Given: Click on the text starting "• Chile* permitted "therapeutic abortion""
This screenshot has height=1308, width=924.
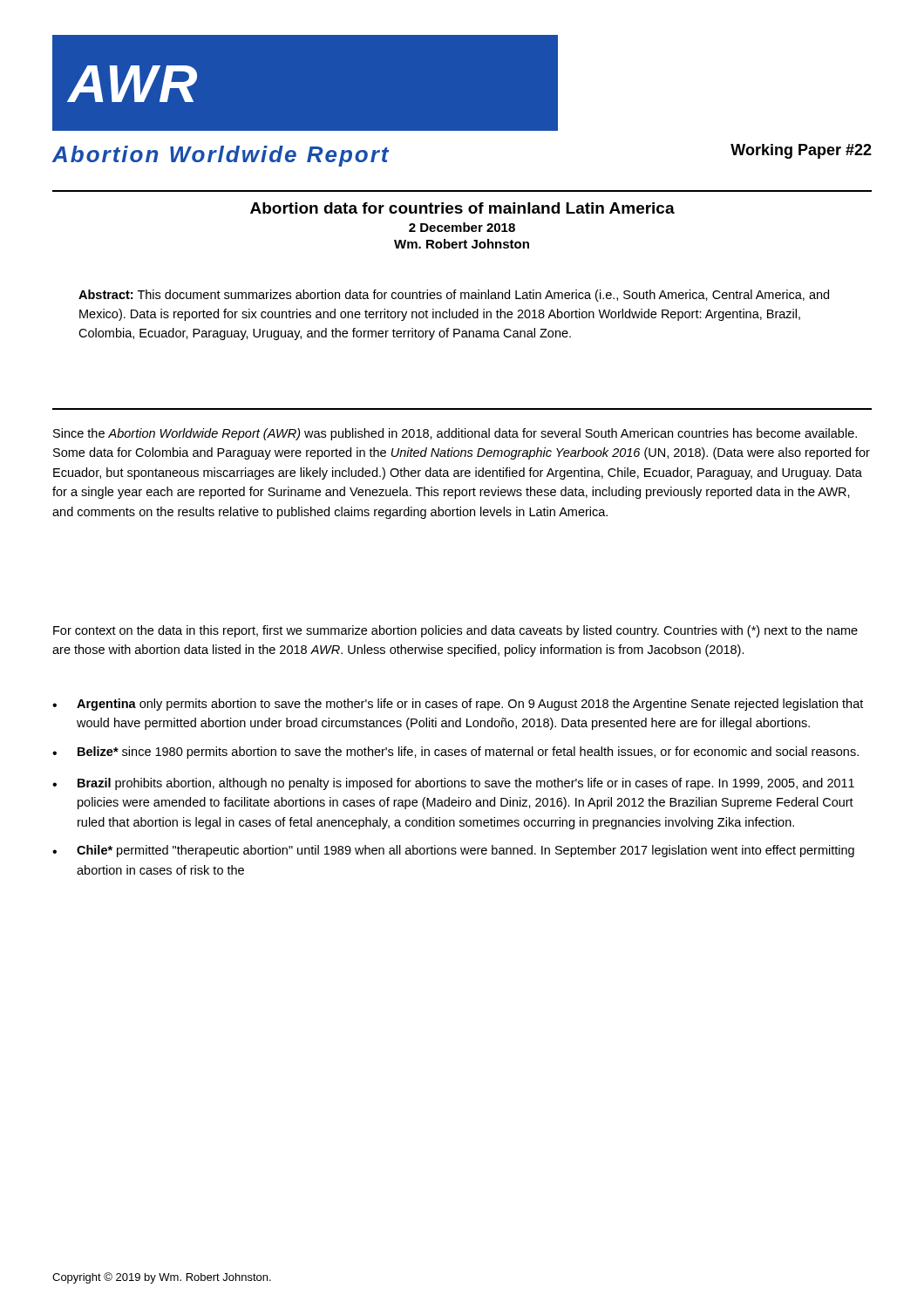Looking at the screenshot, I should coord(462,860).
